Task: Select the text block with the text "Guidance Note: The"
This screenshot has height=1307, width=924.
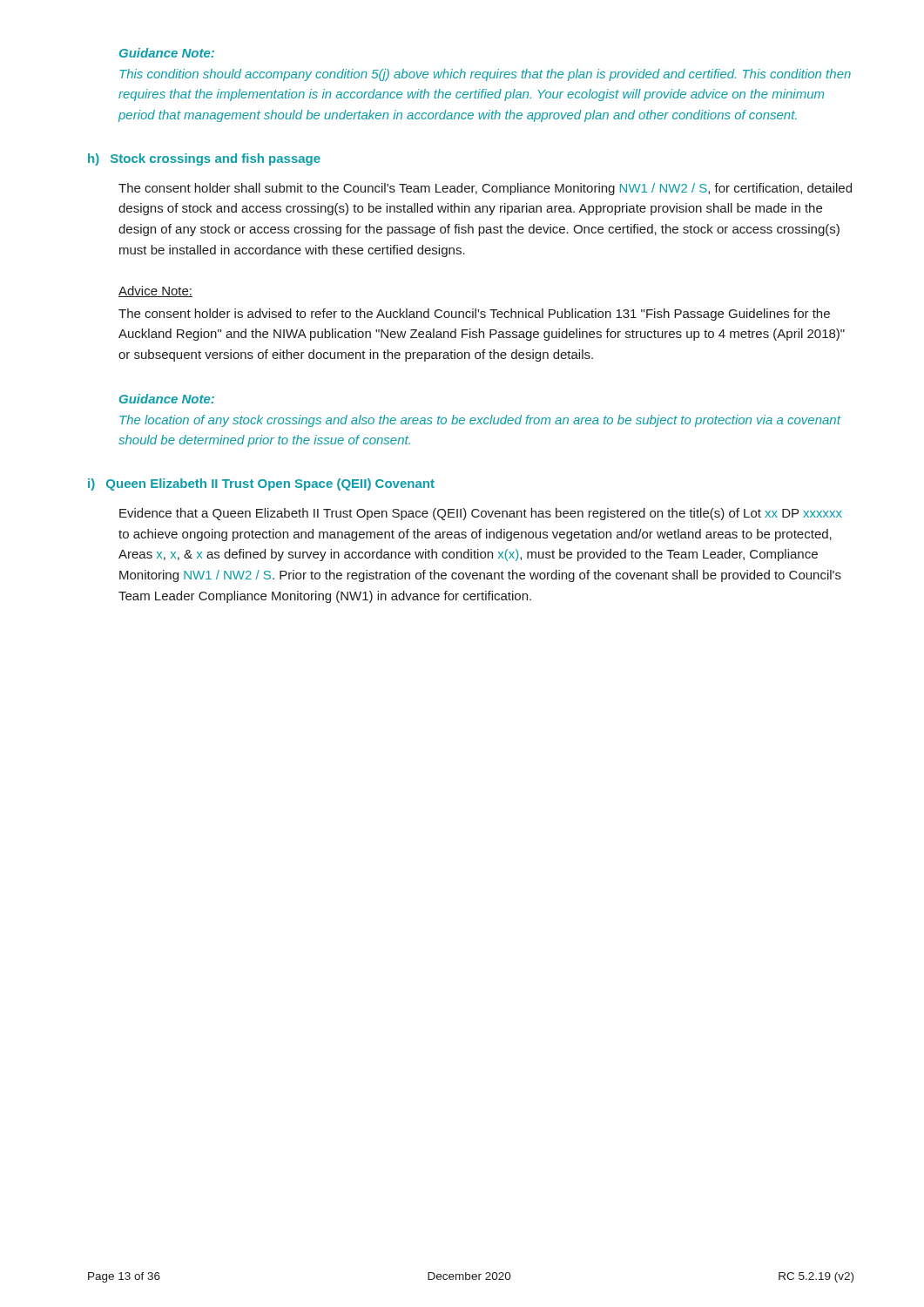Action: pyautogui.click(x=486, y=420)
